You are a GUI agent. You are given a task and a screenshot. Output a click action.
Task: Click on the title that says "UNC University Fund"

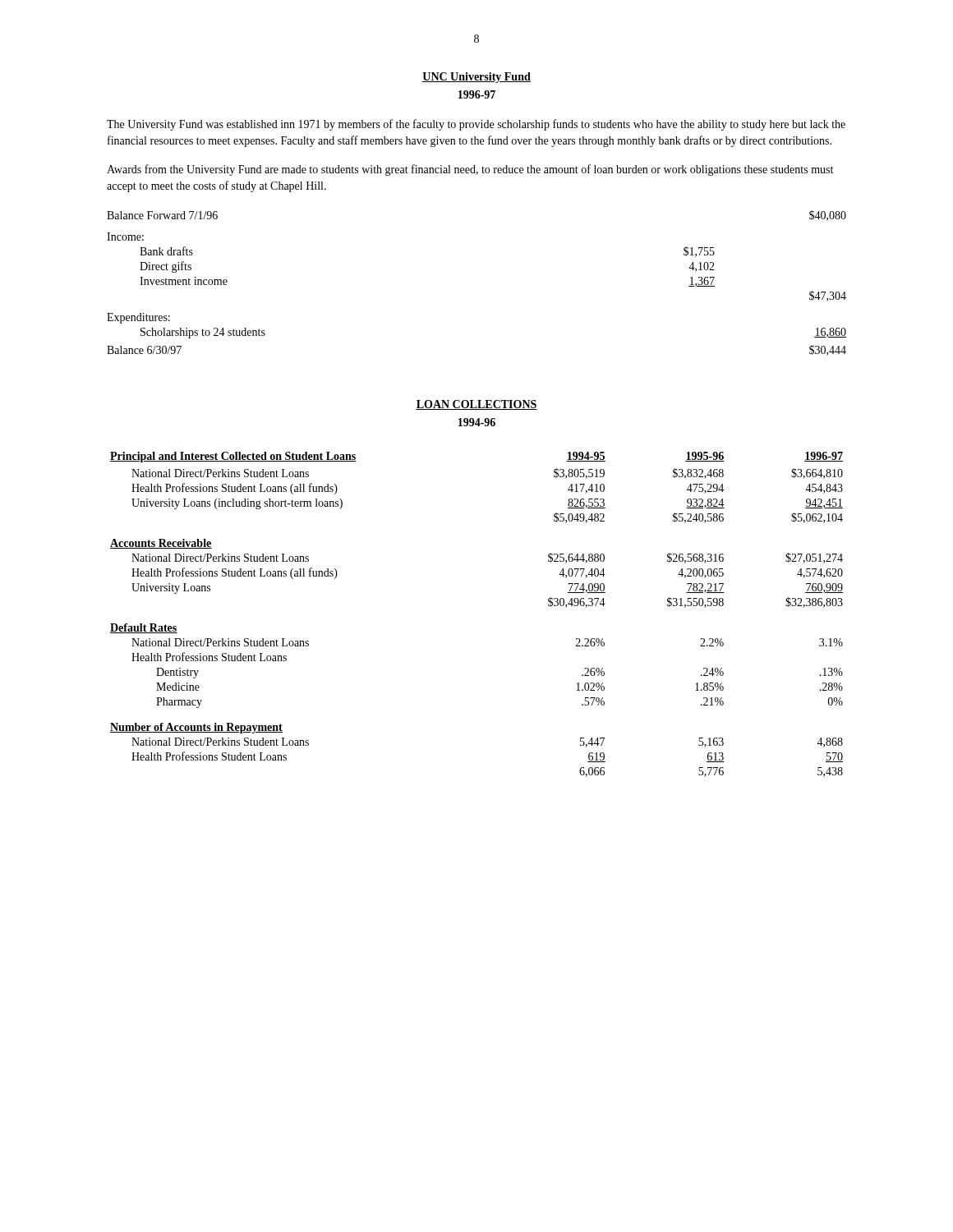click(x=476, y=77)
